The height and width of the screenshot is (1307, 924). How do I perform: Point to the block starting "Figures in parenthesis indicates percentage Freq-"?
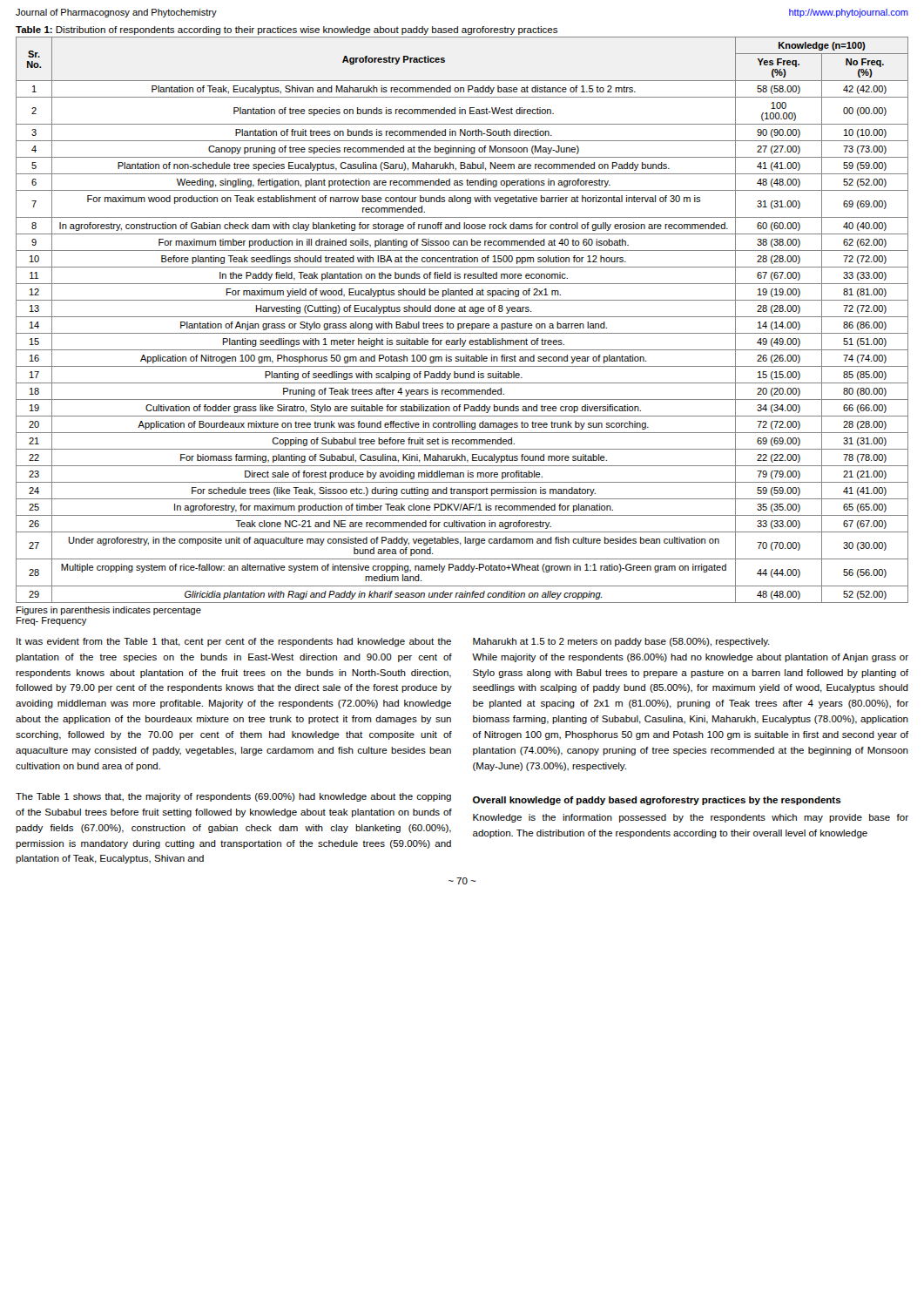[x=108, y=615]
